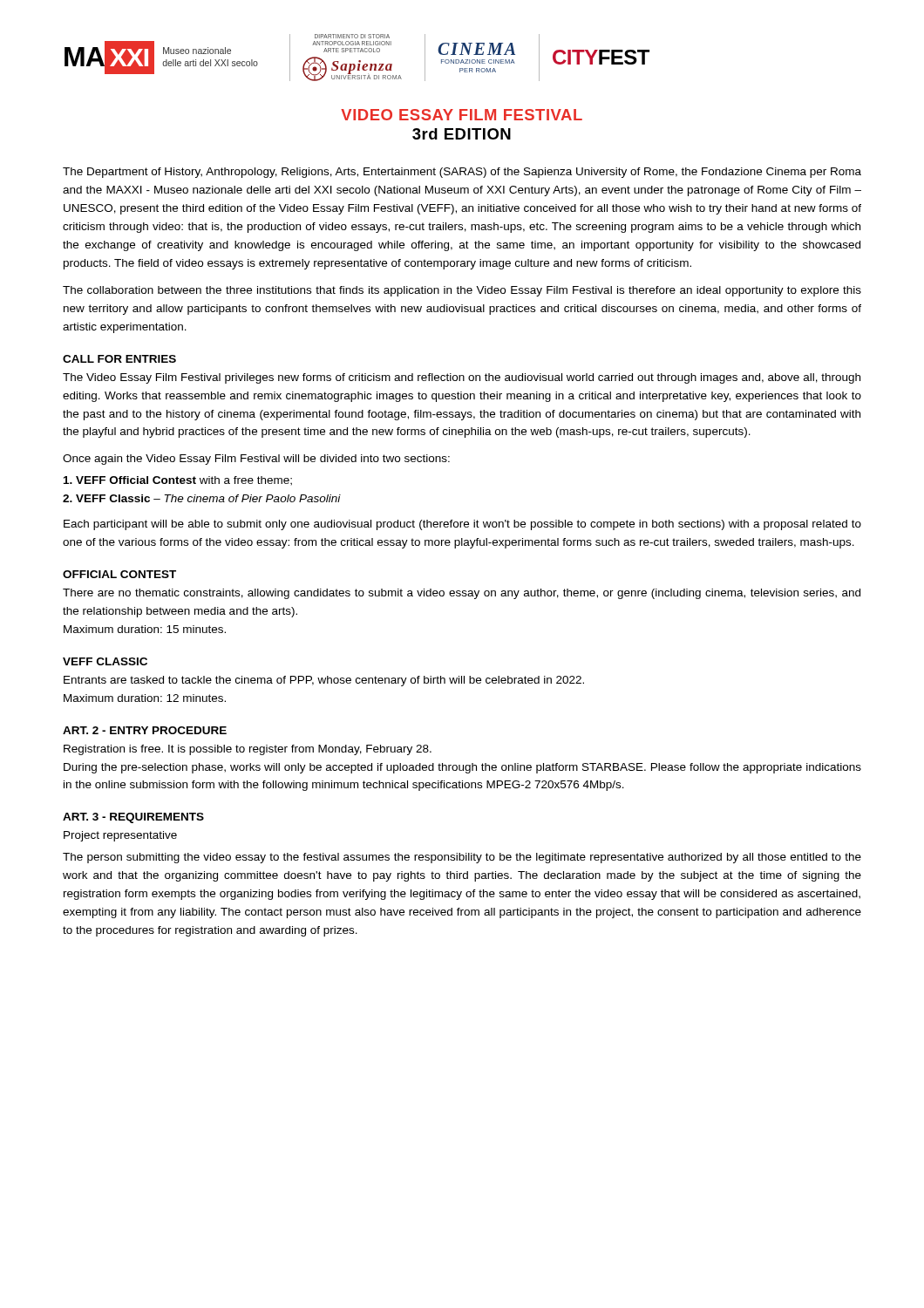Locate the text "ART. 2 - ENTRY PROCEDURE"
This screenshot has height=1308, width=924.
(x=145, y=730)
